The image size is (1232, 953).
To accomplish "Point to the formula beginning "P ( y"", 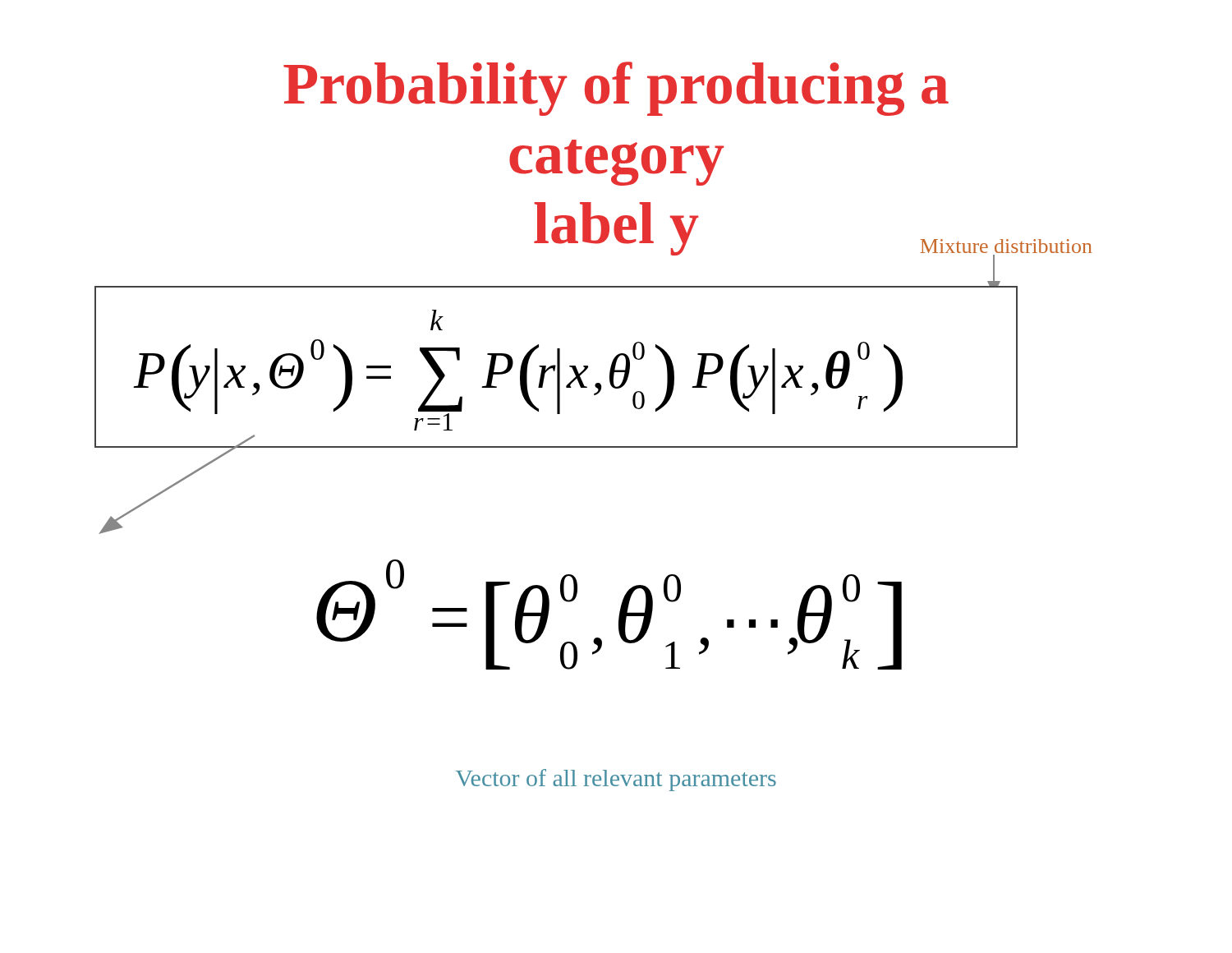I will tap(556, 367).
